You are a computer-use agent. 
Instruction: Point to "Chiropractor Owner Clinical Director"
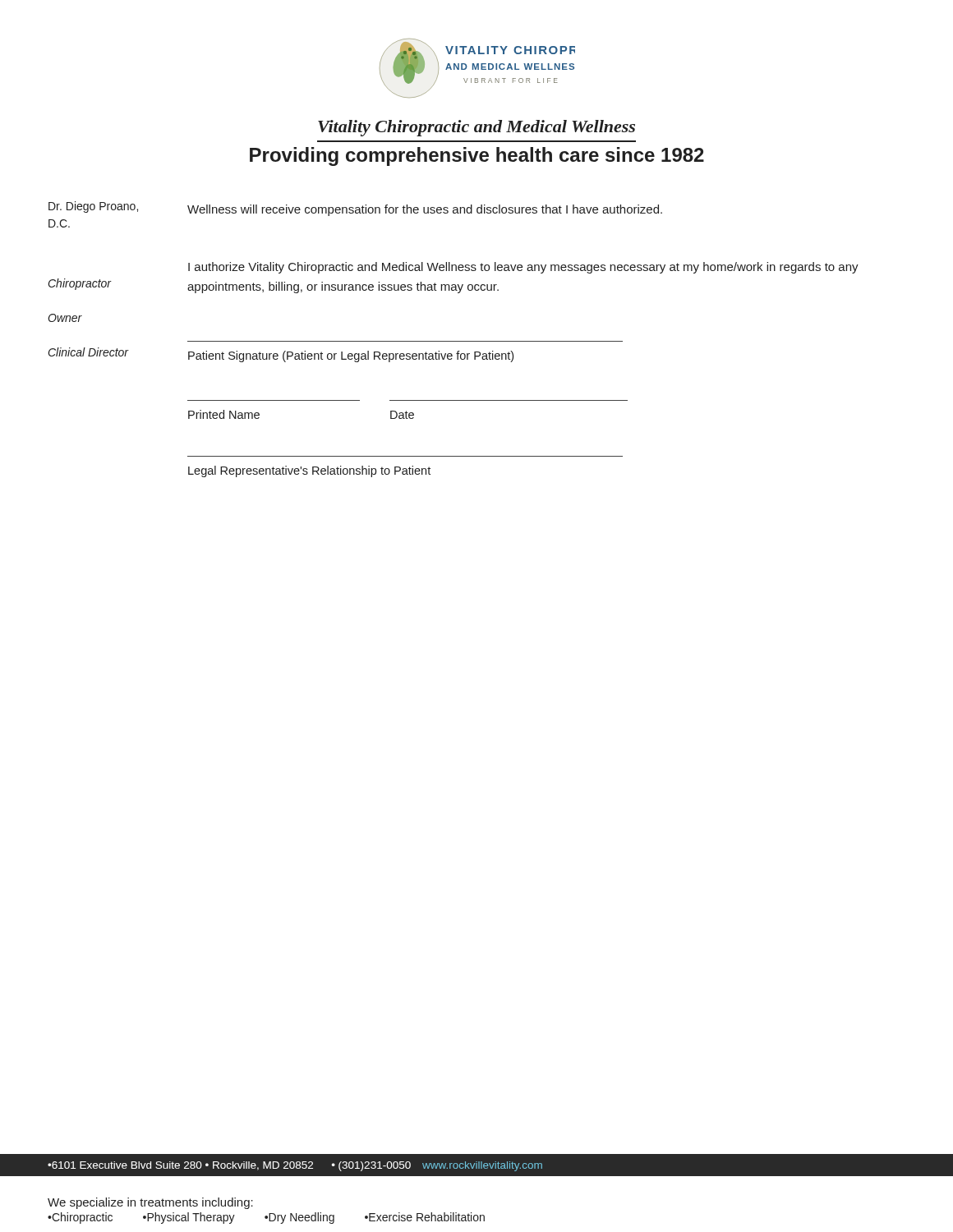tap(88, 318)
